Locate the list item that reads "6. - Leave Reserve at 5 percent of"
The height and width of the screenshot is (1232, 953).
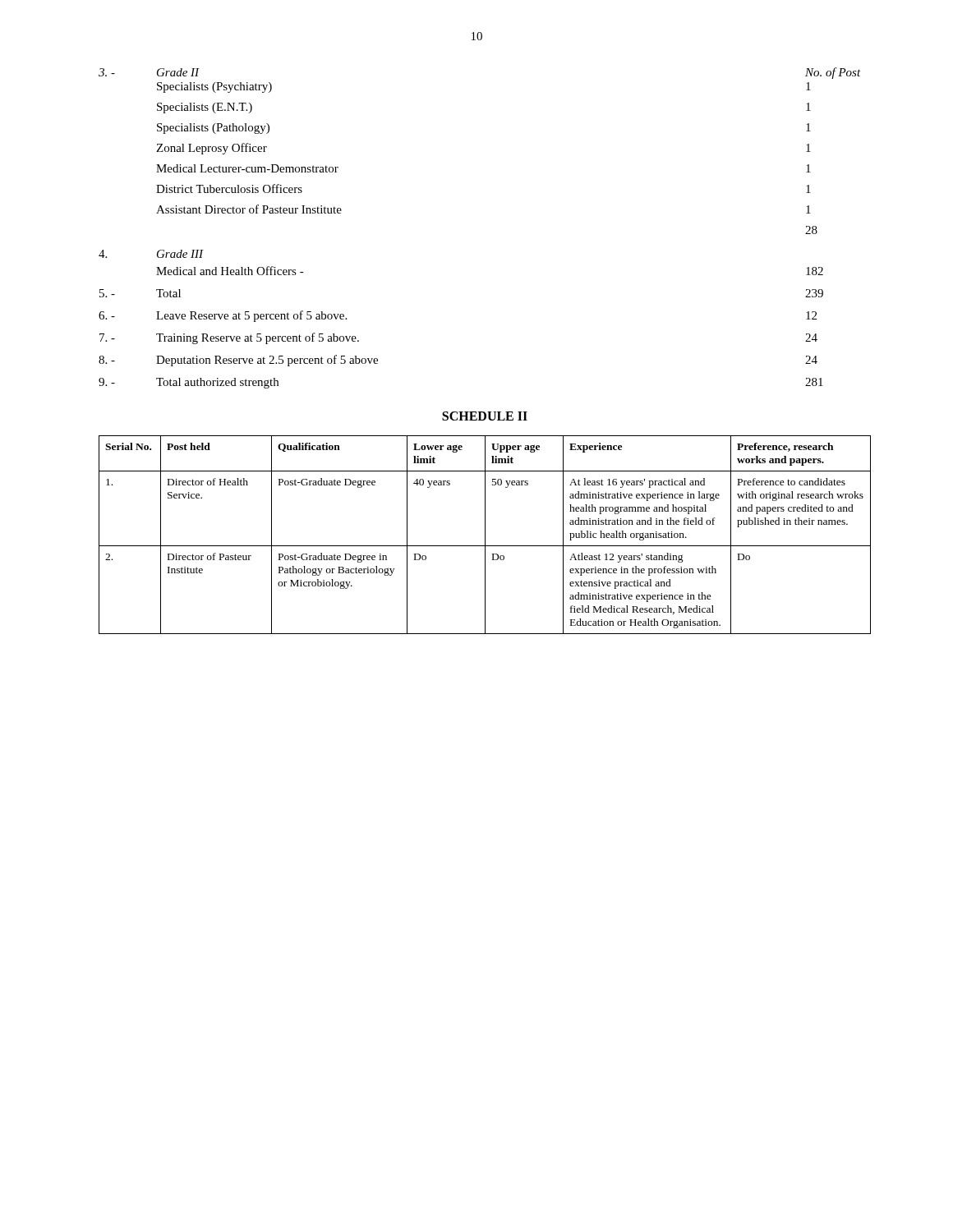click(247, 315)
